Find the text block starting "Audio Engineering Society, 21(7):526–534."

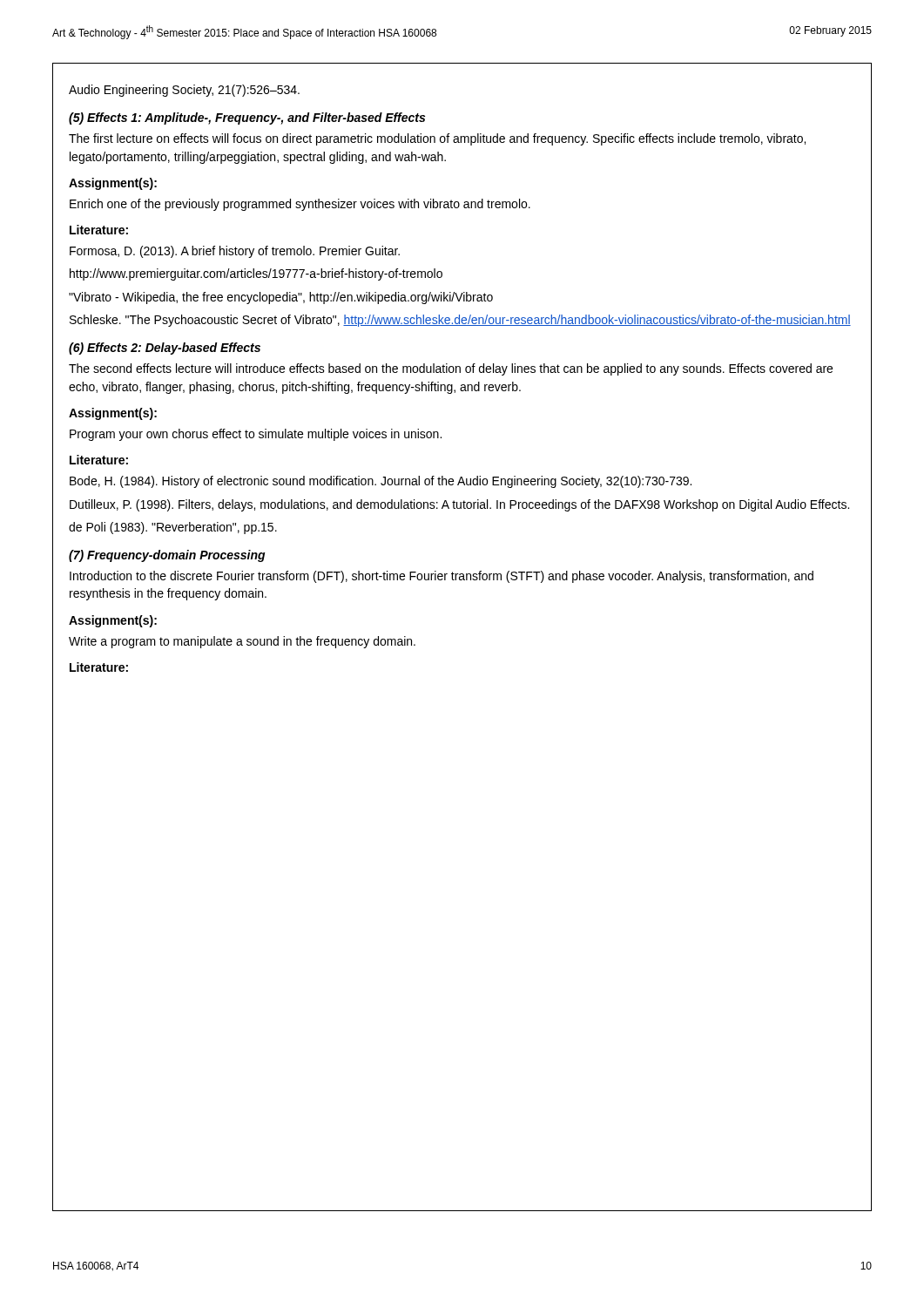(x=185, y=90)
